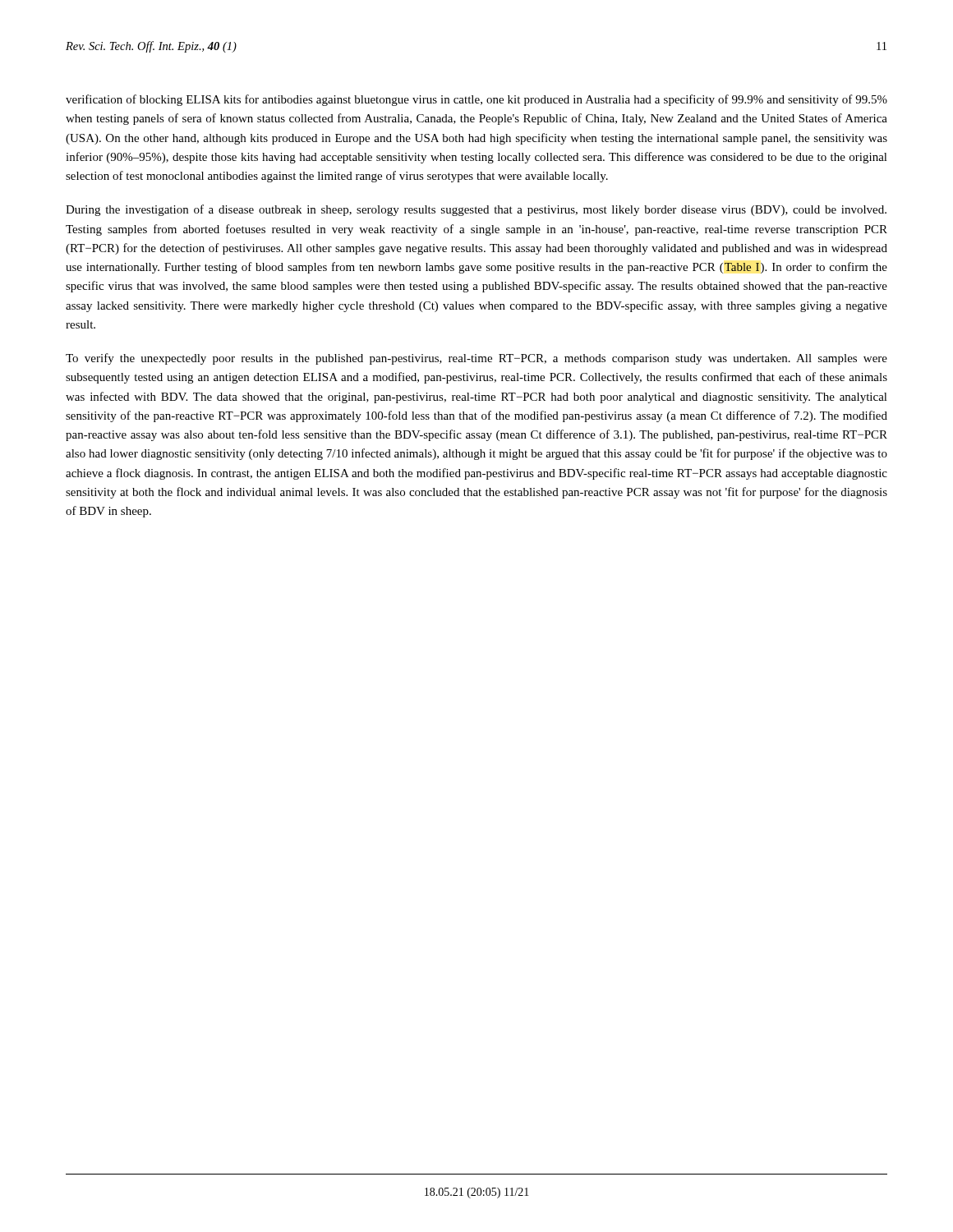Click on the passage starting "To verify the unexpectedly poor results"
953x1232 pixels.
pos(476,434)
